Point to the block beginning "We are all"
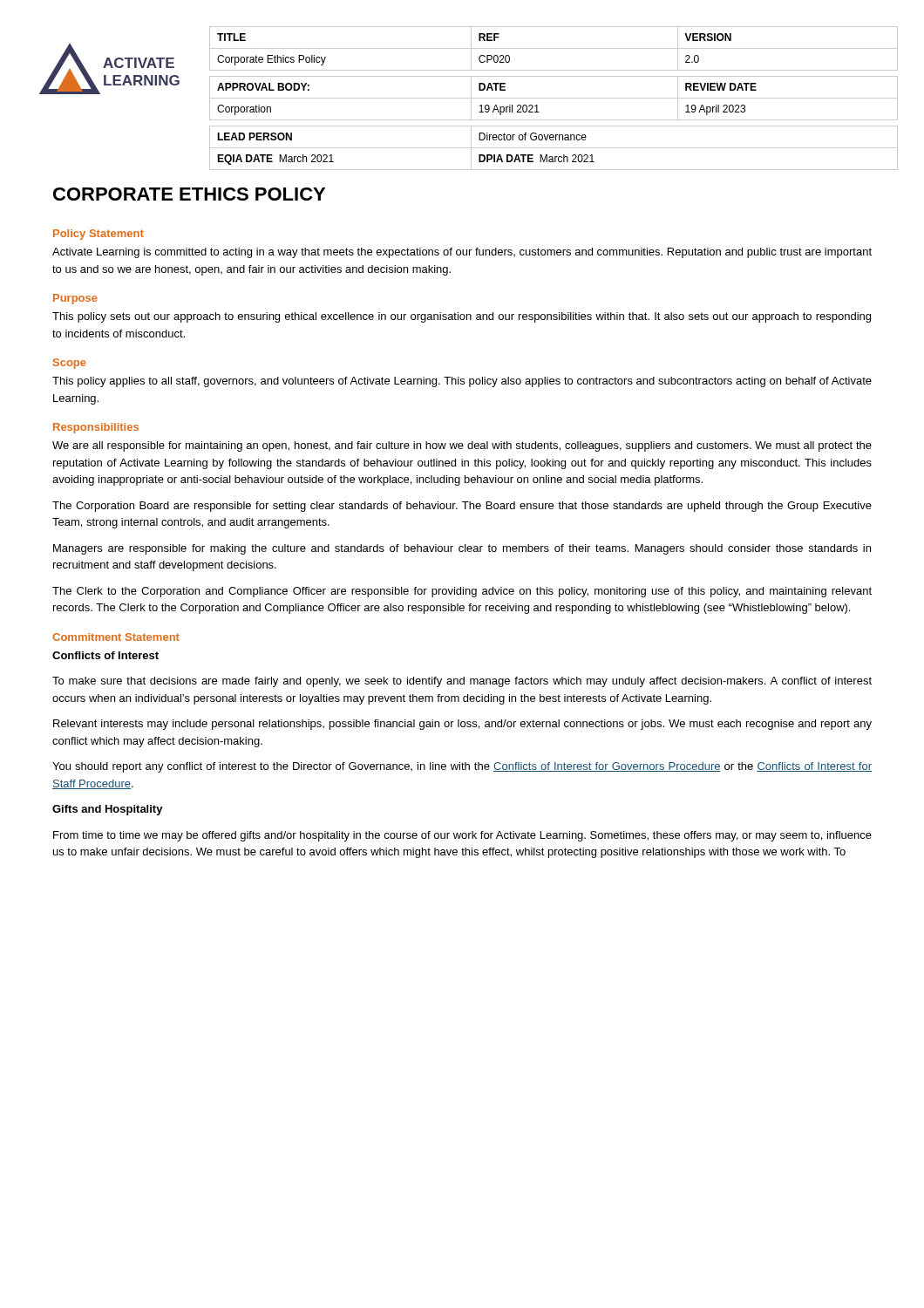 (x=462, y=462)
